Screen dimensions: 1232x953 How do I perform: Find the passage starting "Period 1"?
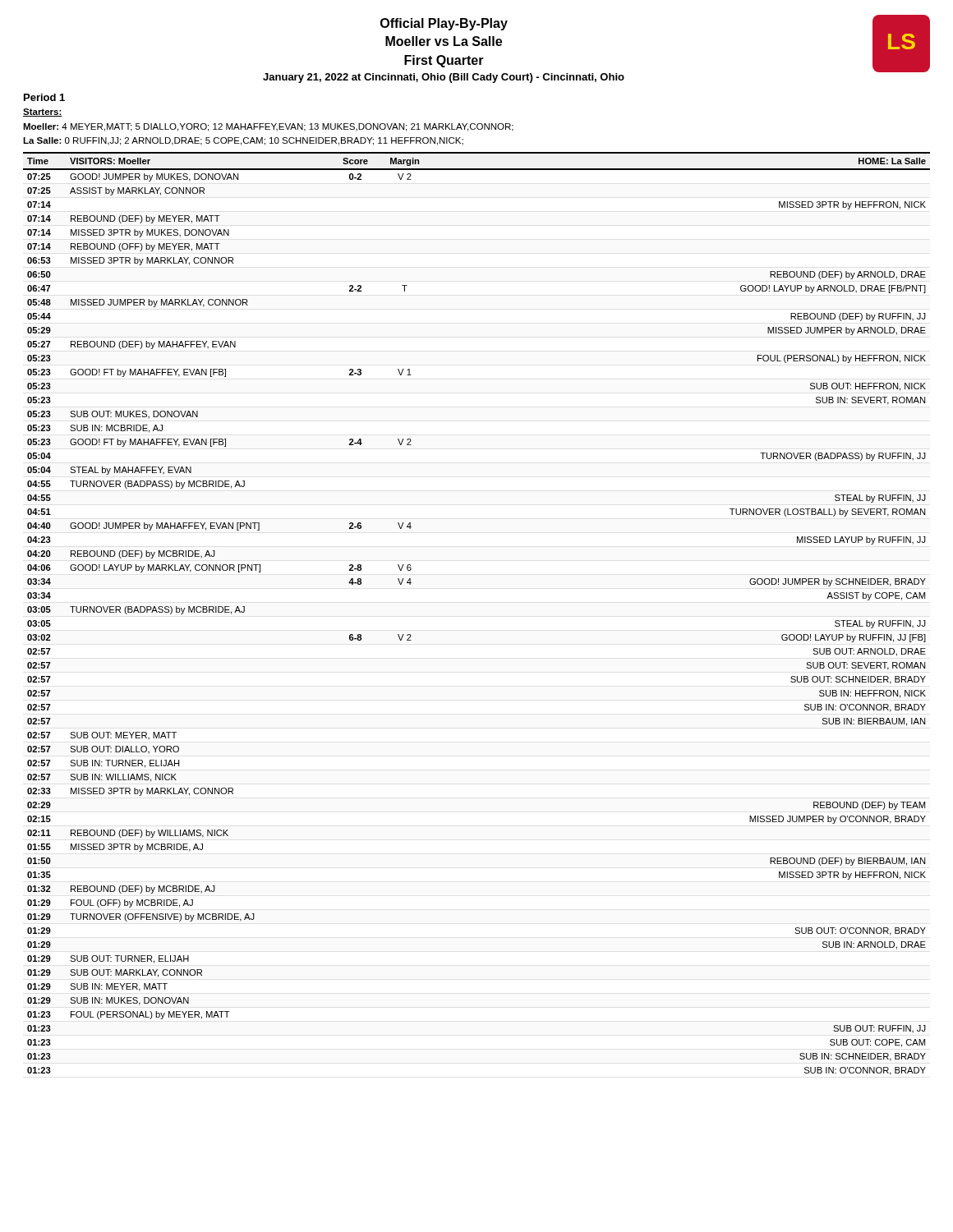click(44, 98)
